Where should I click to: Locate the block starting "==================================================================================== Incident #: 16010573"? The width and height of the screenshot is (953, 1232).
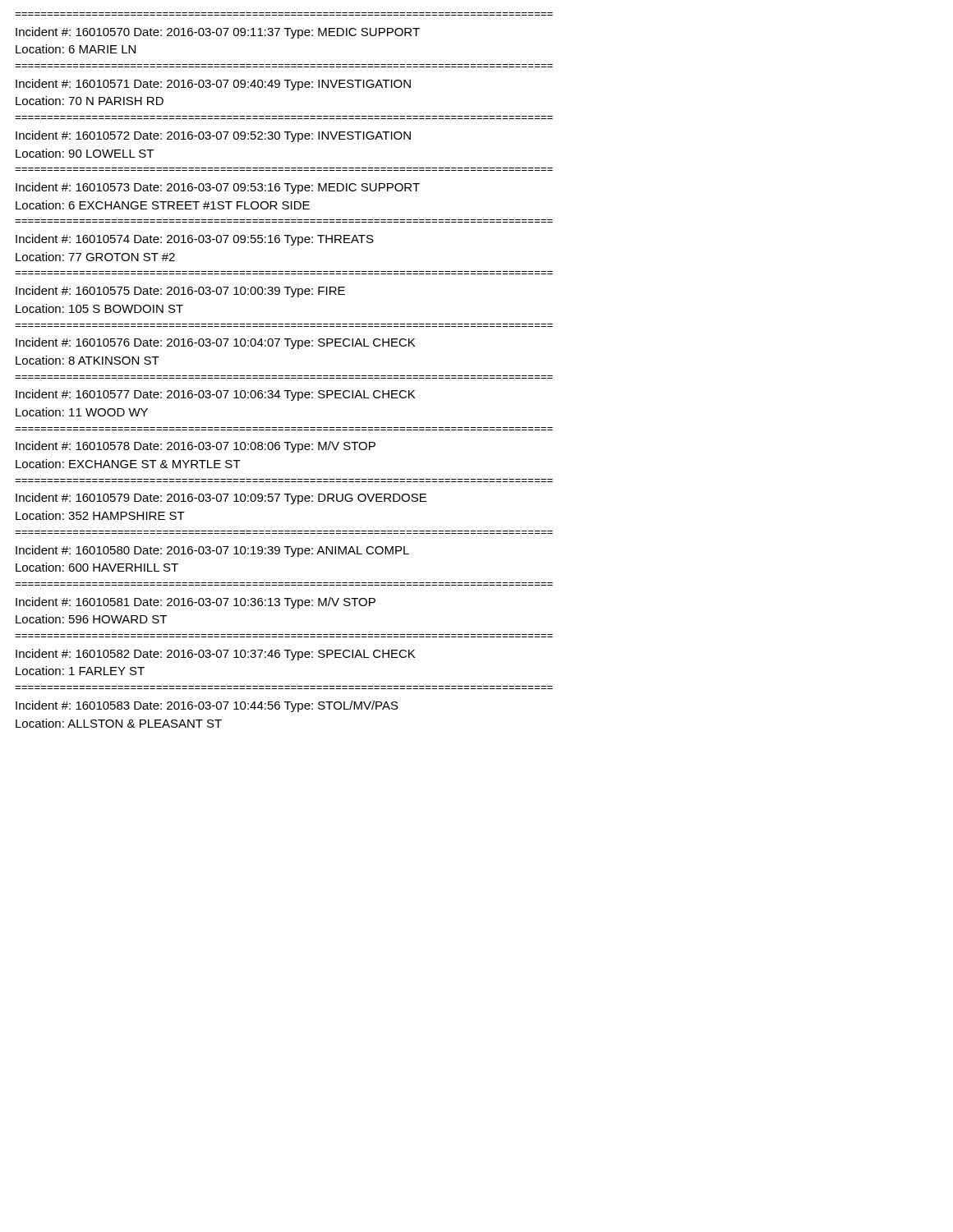[218, 188]
